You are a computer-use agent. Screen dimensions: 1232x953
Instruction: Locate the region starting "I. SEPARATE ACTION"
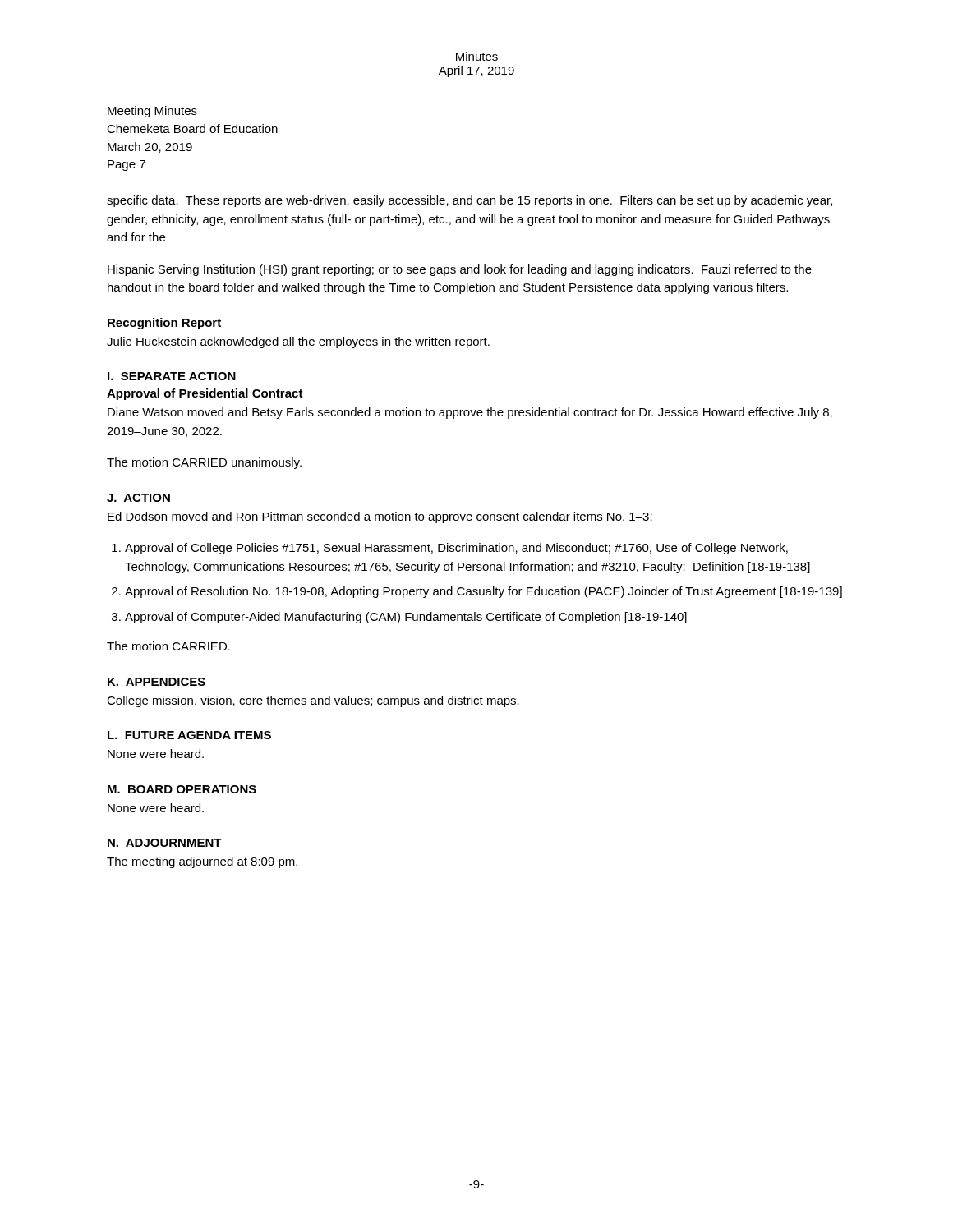(171, 376)
